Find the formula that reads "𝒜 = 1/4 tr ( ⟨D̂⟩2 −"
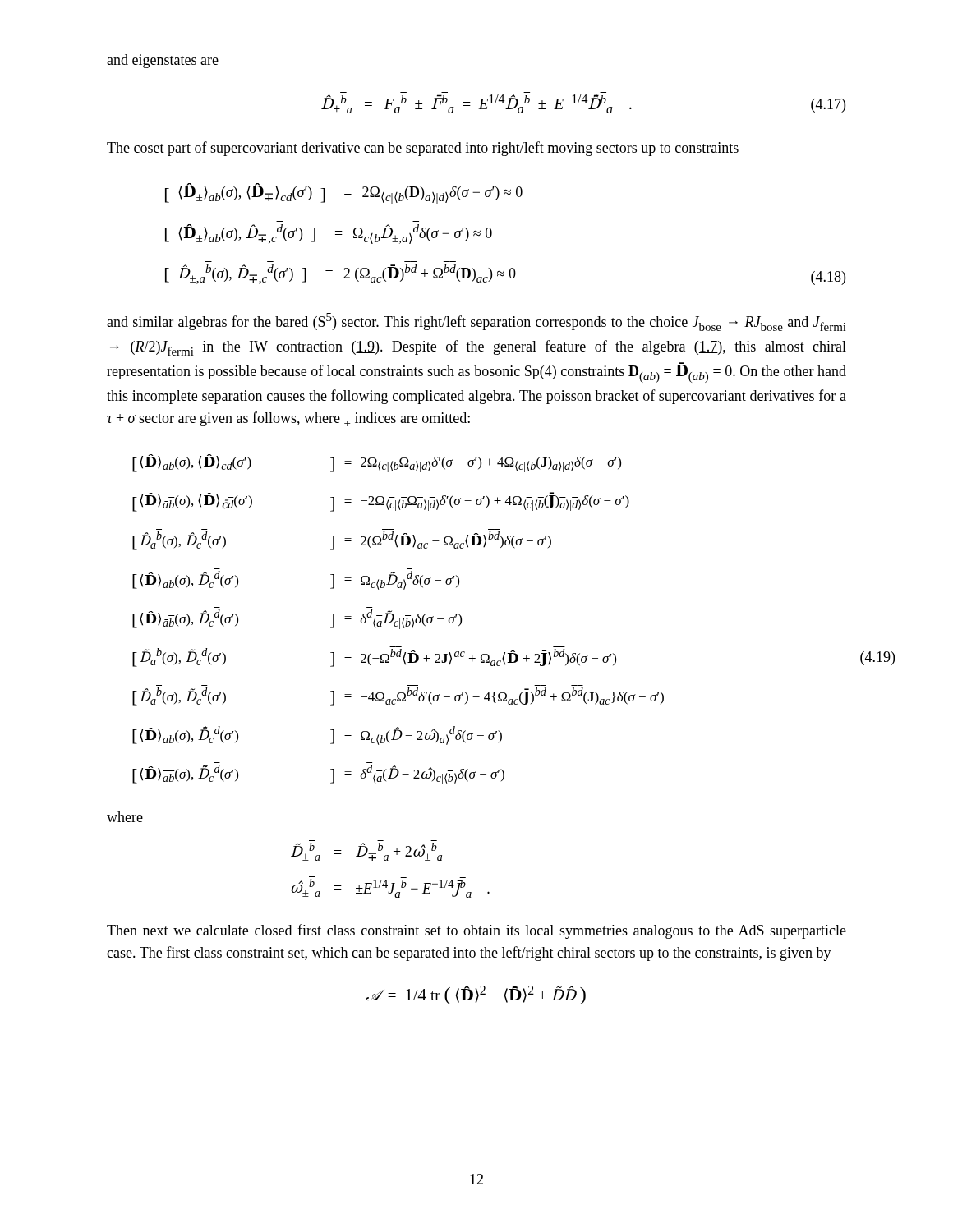 (476, 994)
